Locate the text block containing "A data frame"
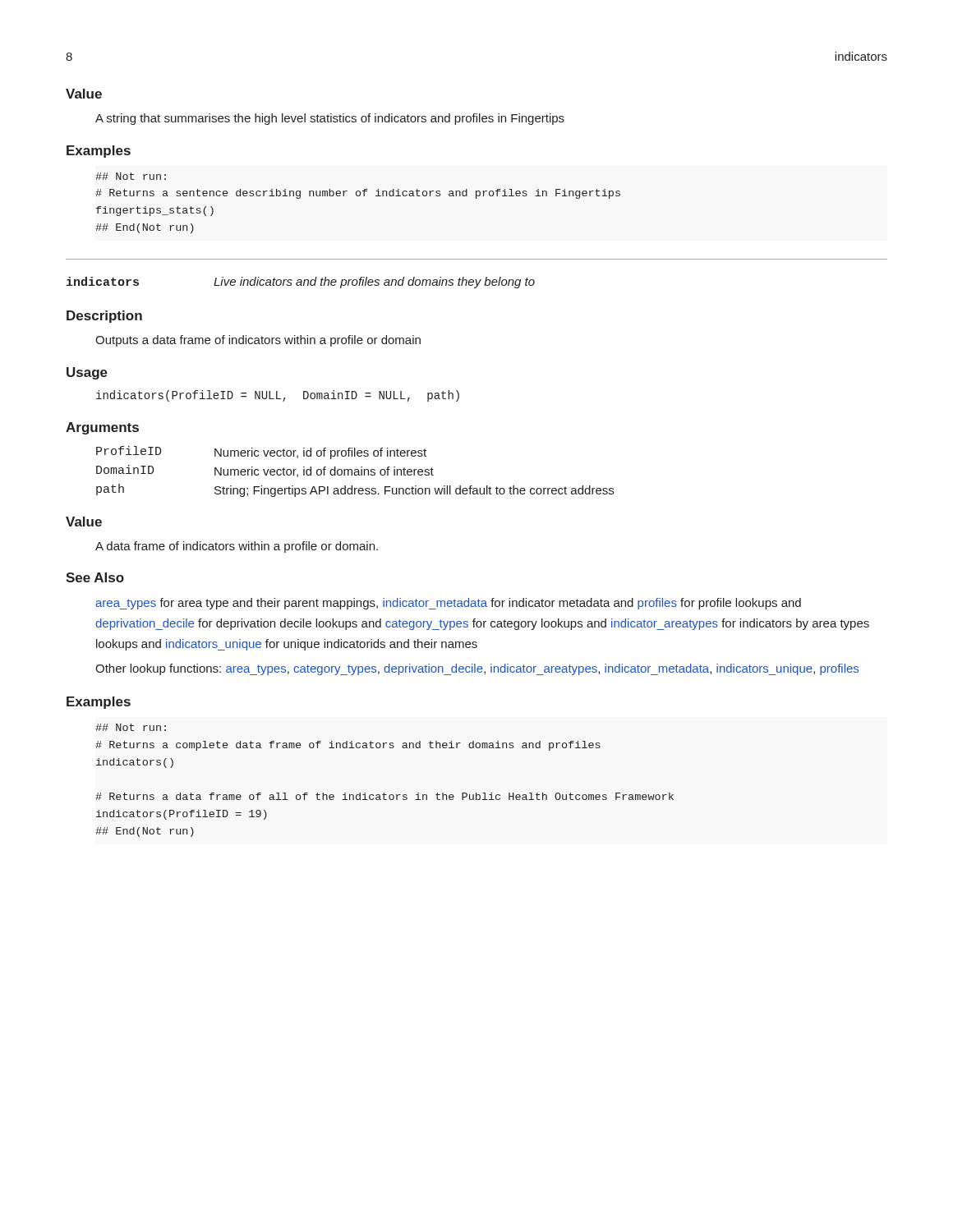The image size is (953, 1232). 237,546
